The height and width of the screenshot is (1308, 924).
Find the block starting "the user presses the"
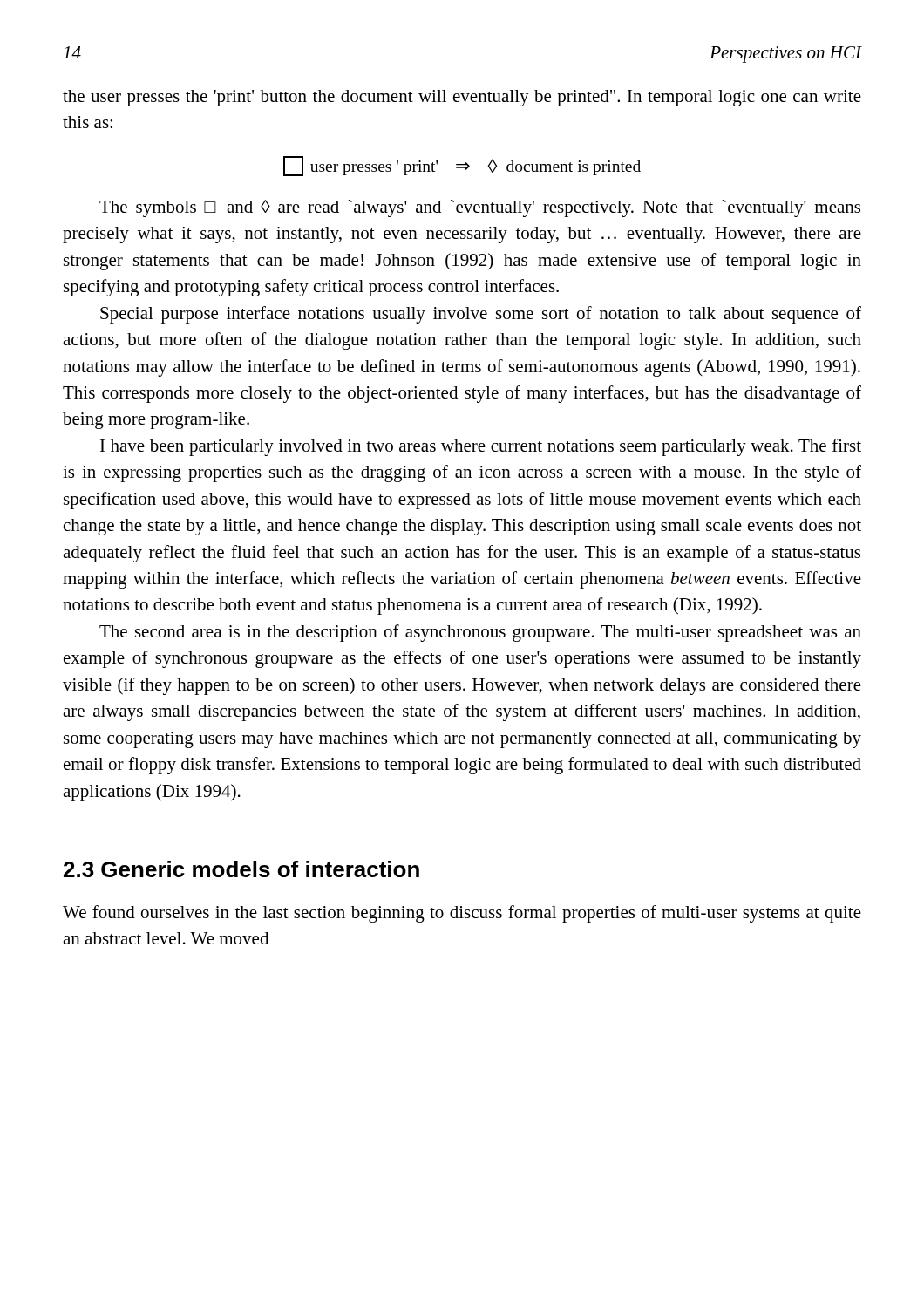(462, 109)
